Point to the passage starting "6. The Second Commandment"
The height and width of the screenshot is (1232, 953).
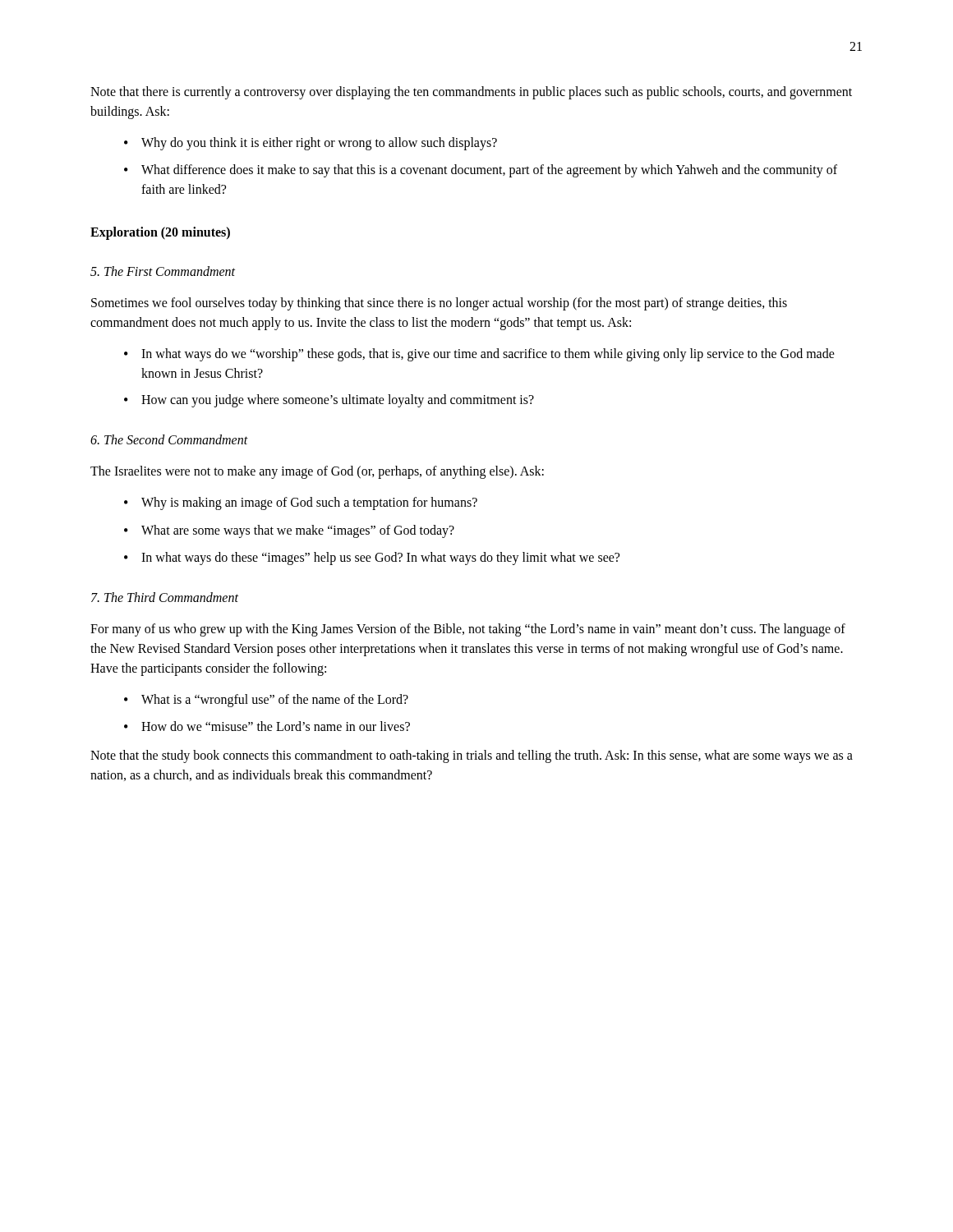click(169, 440)
